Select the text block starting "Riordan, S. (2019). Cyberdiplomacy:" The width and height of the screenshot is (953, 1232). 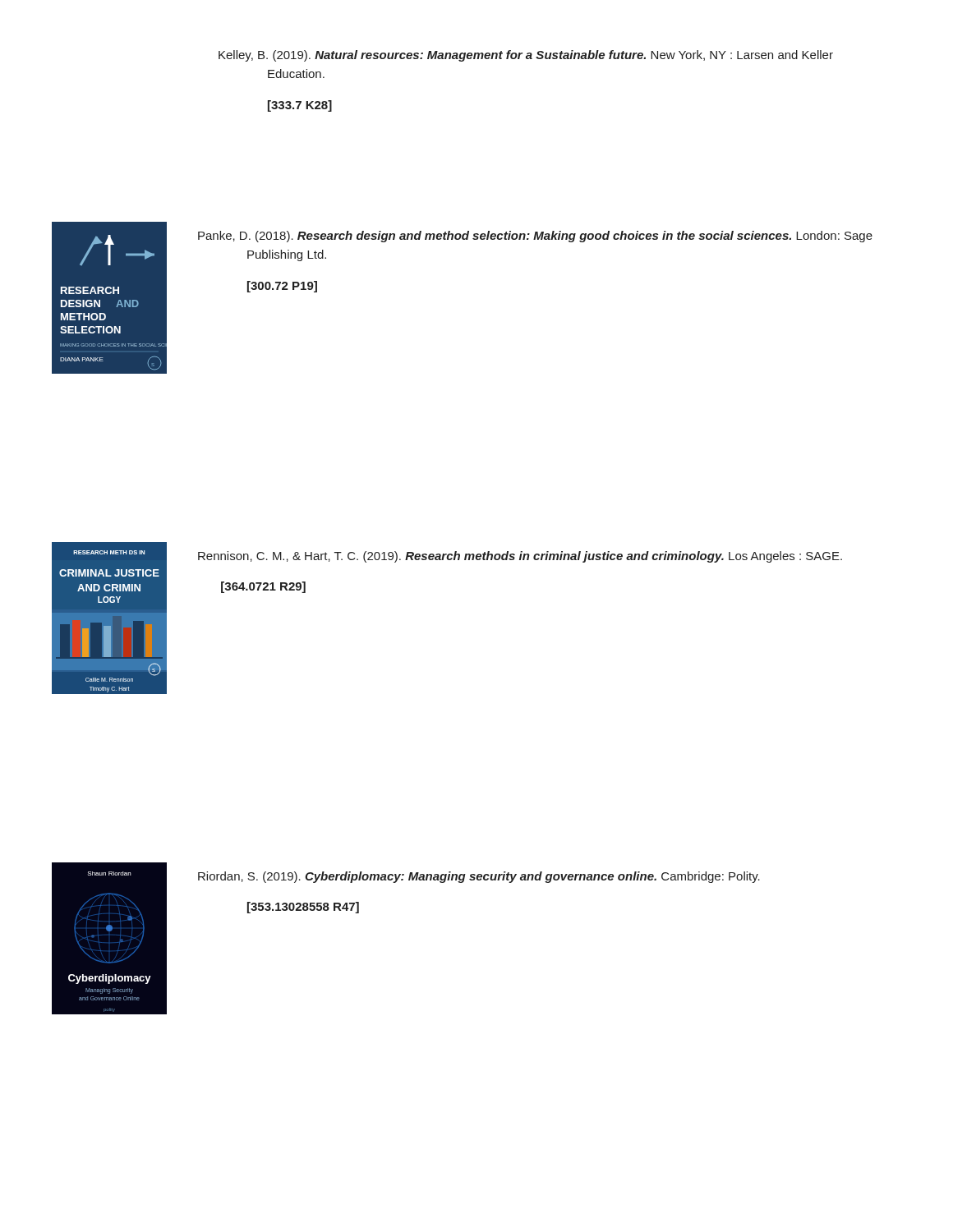tap(542, 891)
